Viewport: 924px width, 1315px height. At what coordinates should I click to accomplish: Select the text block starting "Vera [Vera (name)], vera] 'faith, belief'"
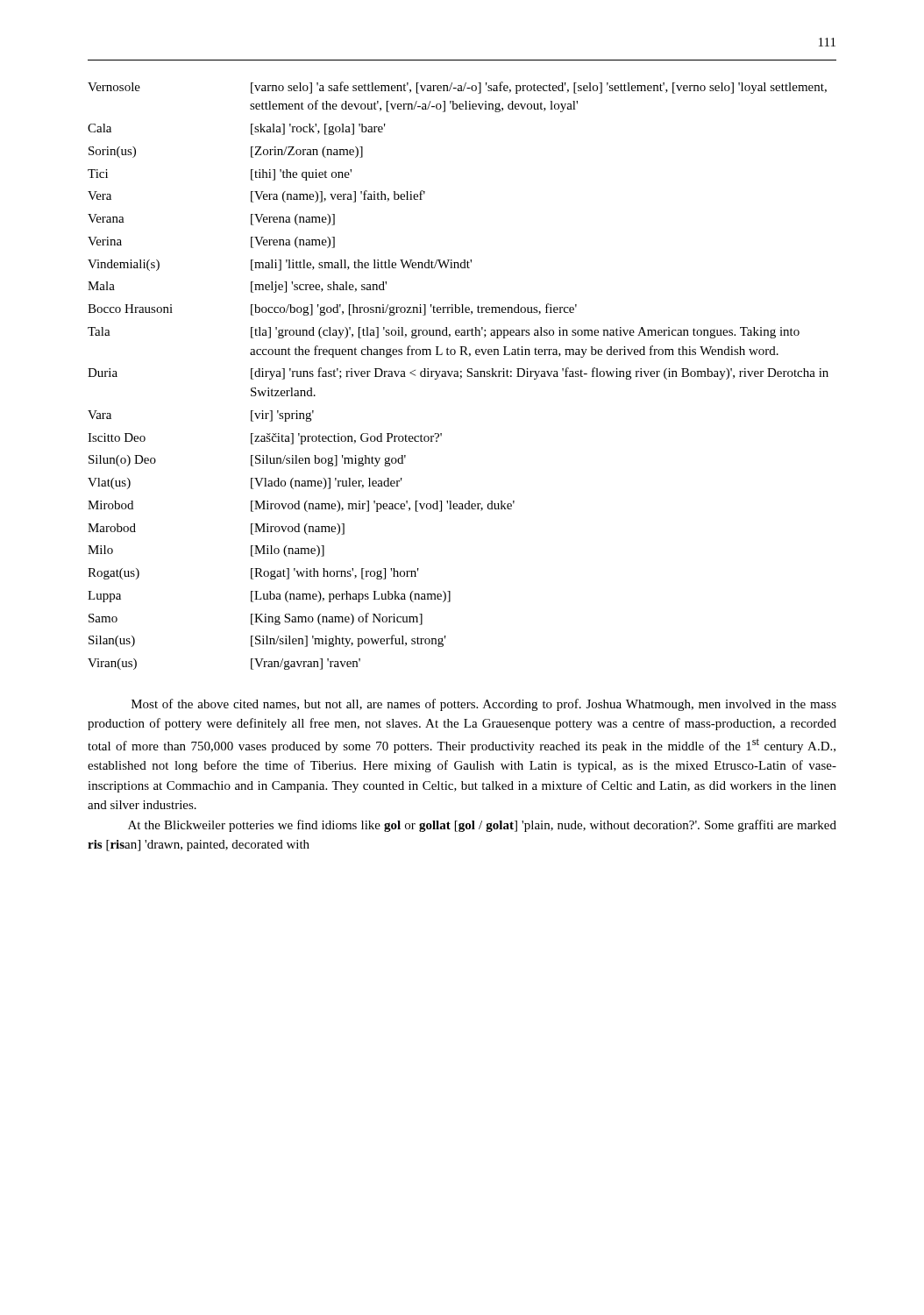(256, 196)
